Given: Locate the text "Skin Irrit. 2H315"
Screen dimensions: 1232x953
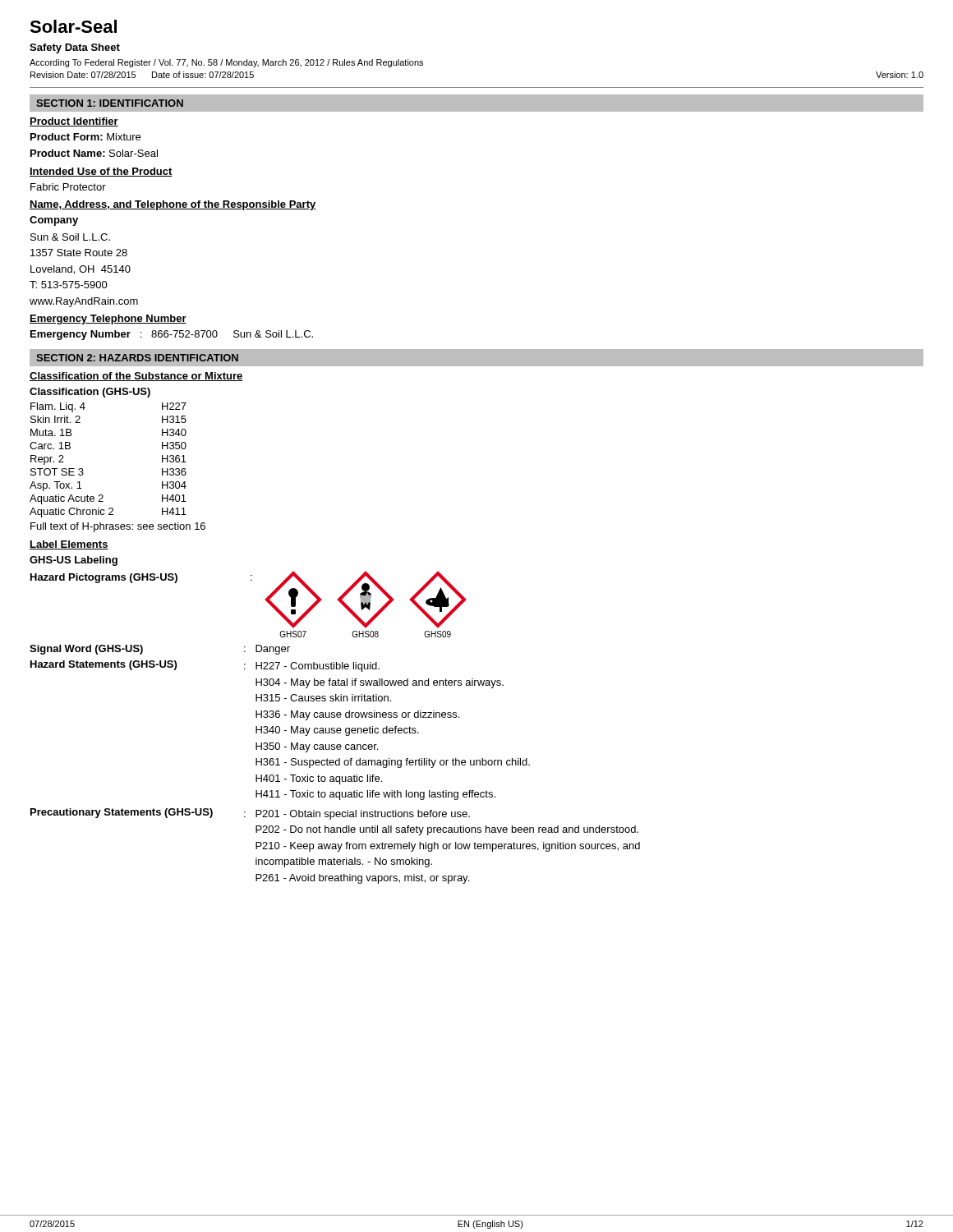Looking at the screenshot, I should click(55, 419).
